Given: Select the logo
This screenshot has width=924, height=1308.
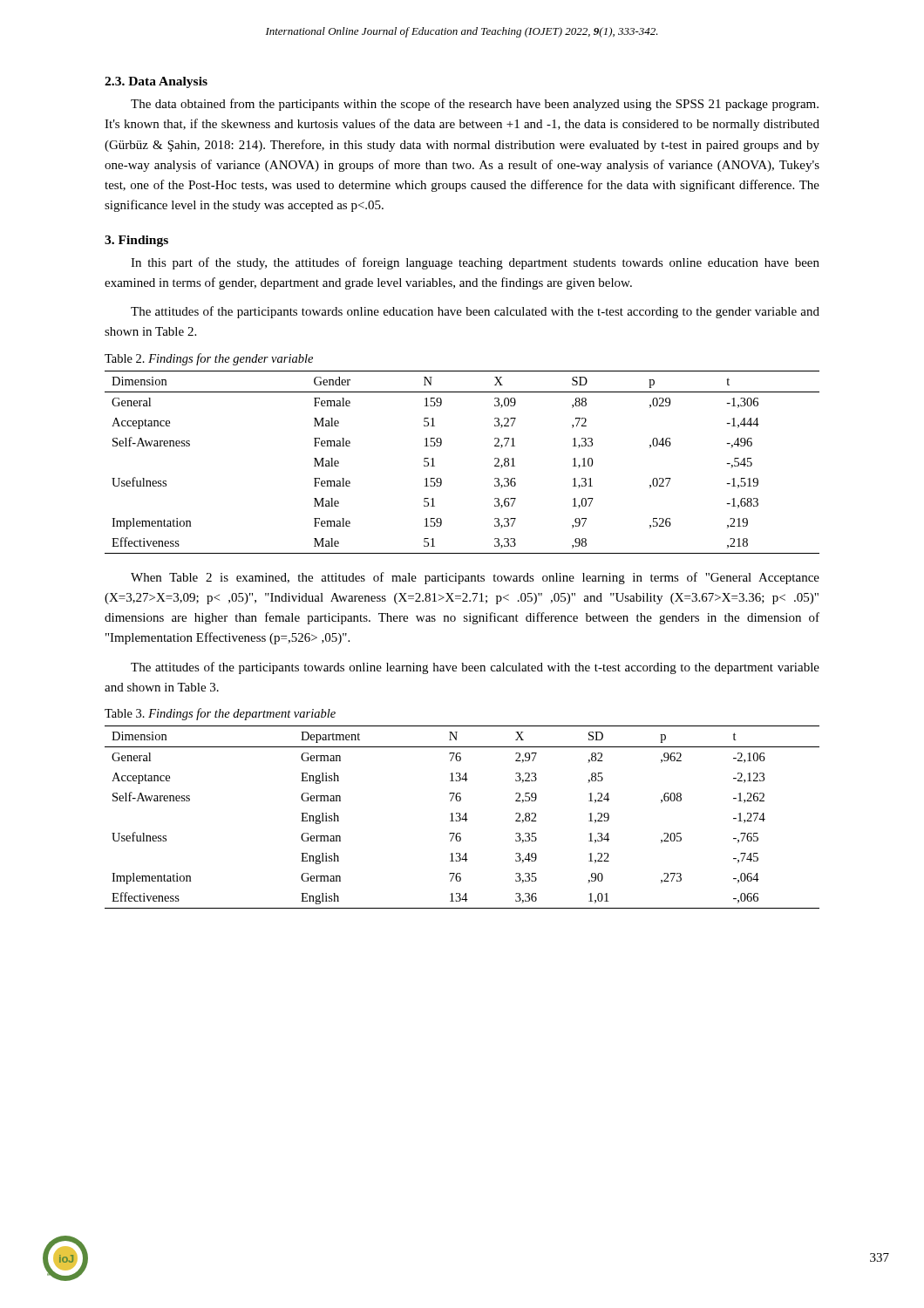Looking at the screenshot, I should (65, 1258).
